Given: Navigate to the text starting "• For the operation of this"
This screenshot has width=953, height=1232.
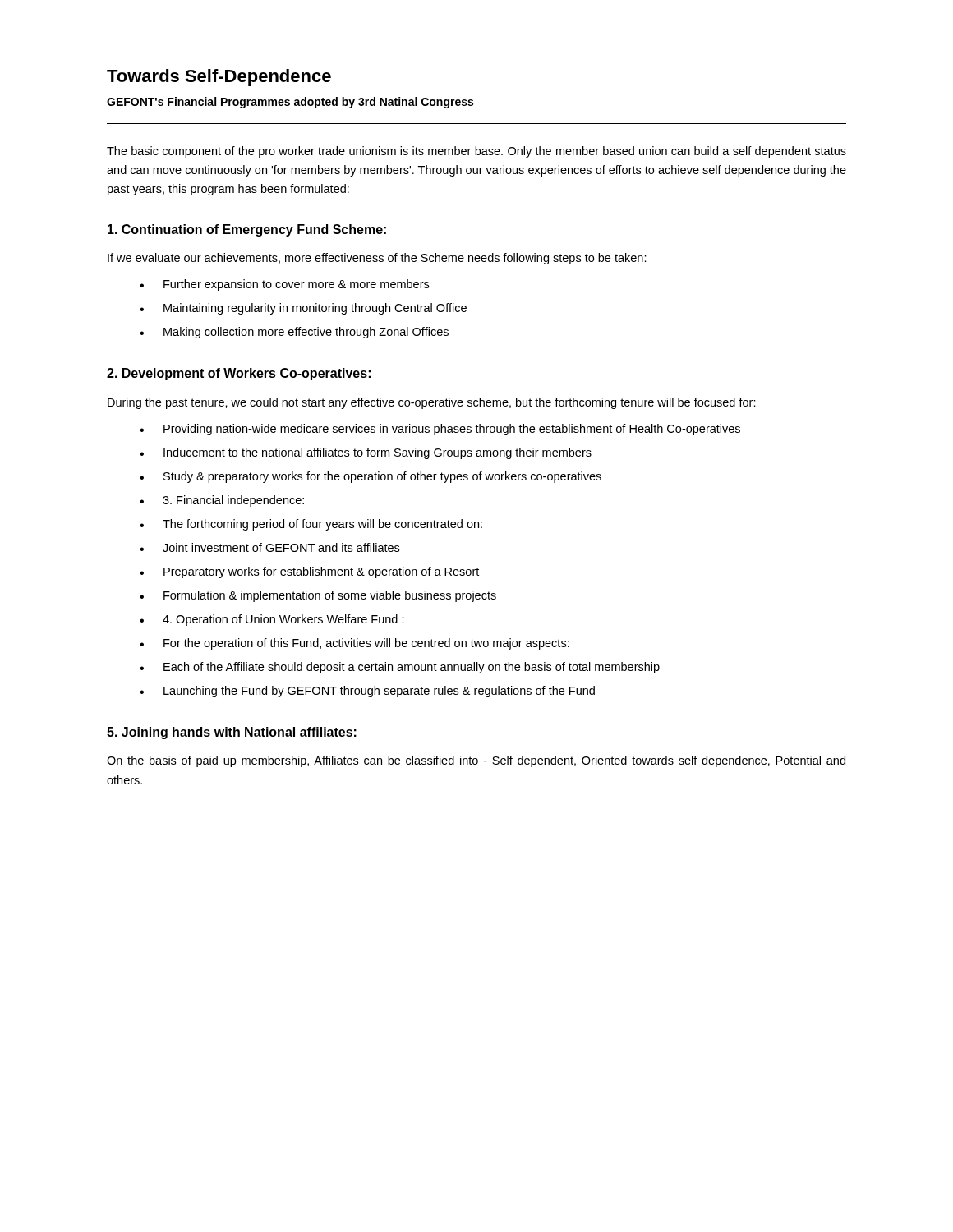Looking at the screenshot, I should (x=493, y=645).
